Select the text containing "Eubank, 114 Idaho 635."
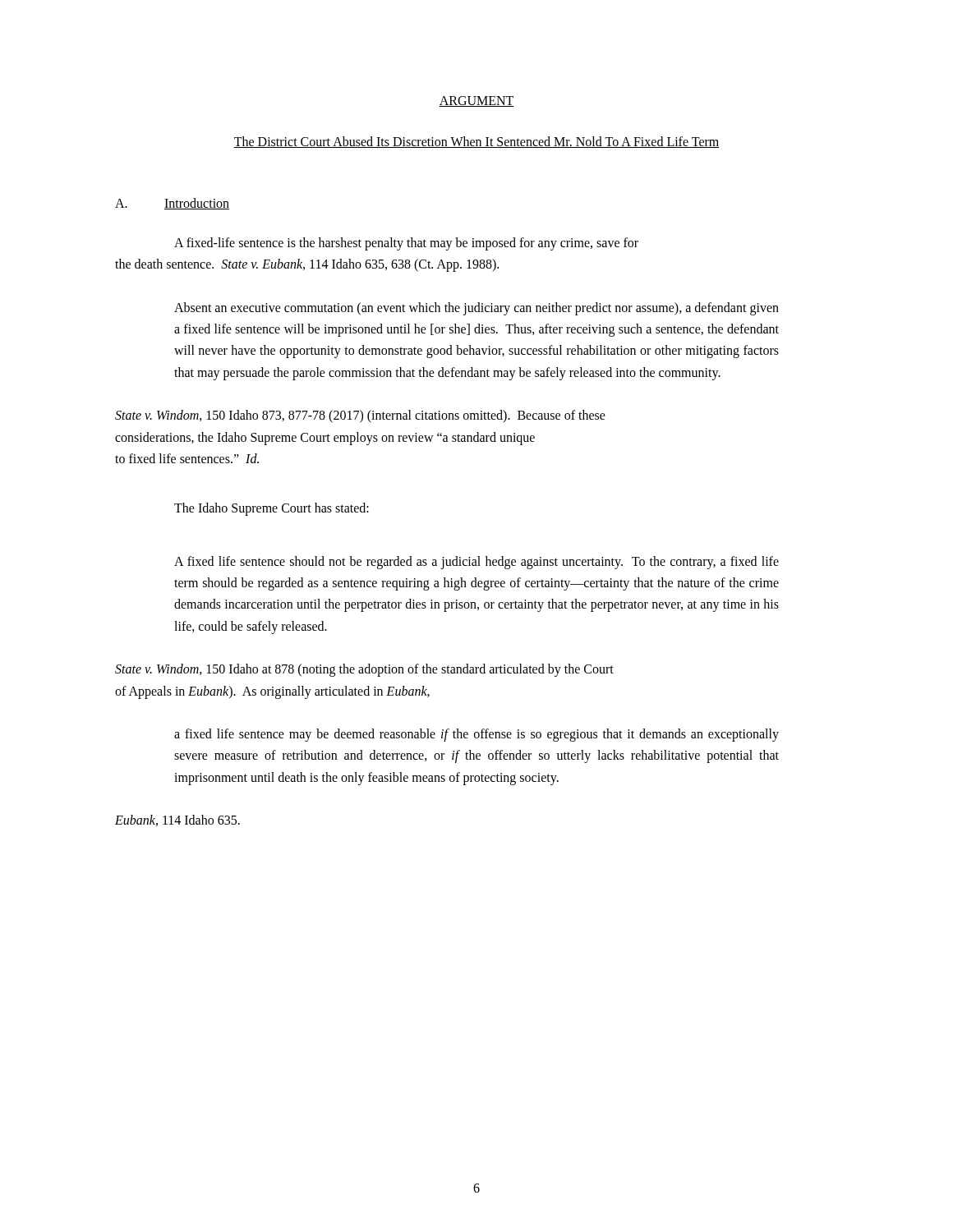953x1232 pixels. 178,820
